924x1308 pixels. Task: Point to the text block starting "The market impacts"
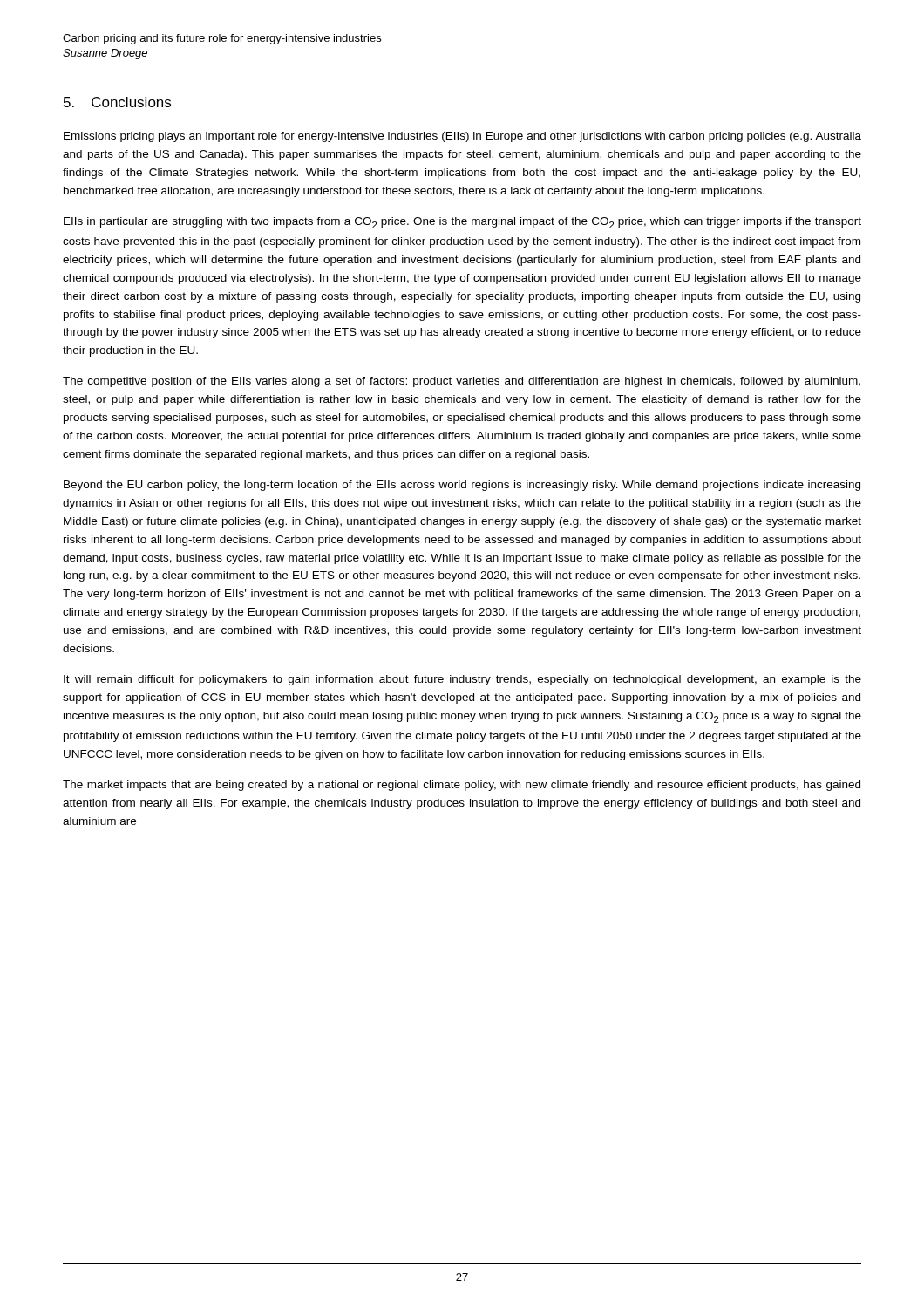[462, 803]
